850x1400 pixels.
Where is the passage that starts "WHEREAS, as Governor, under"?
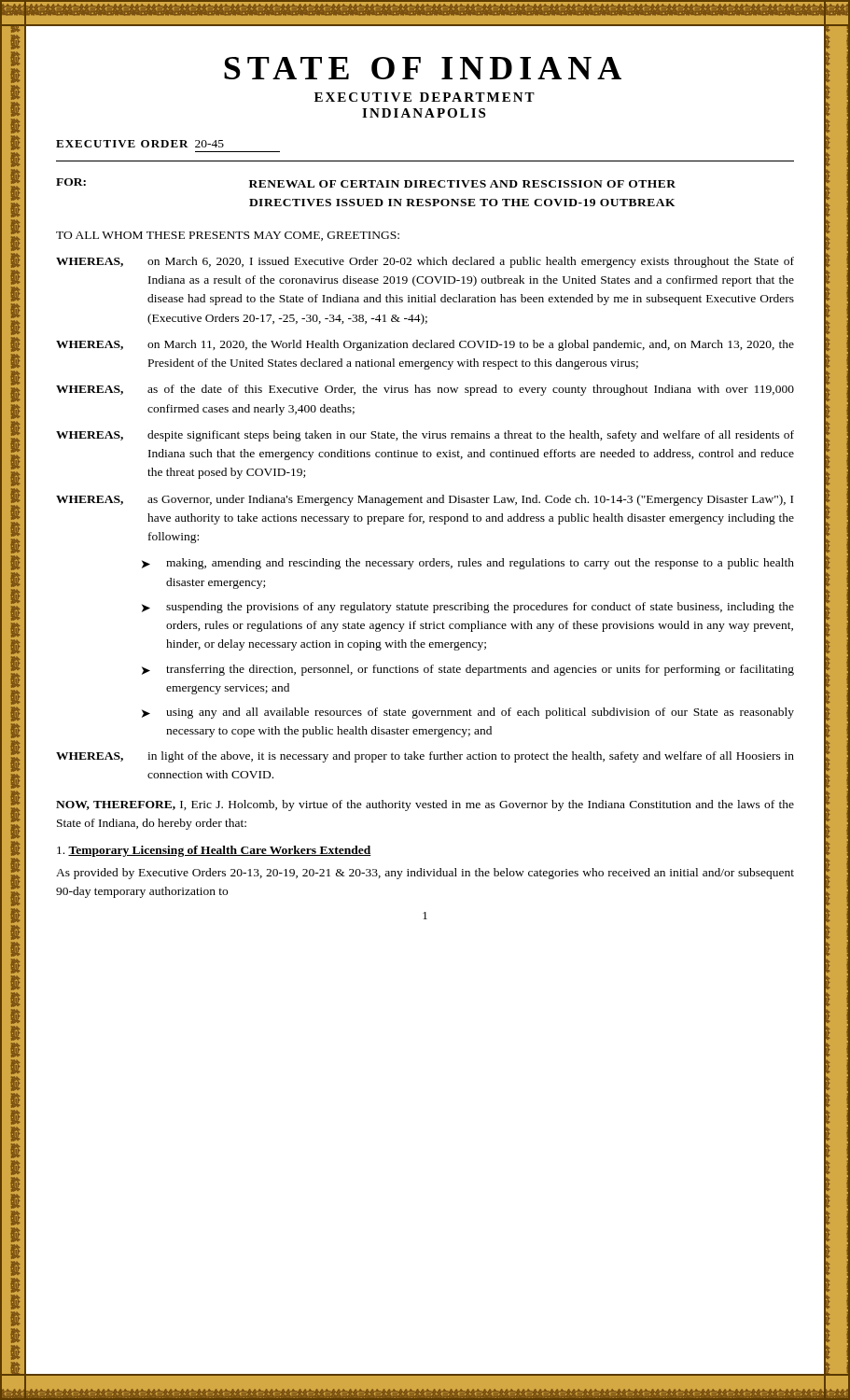point(425,518)
